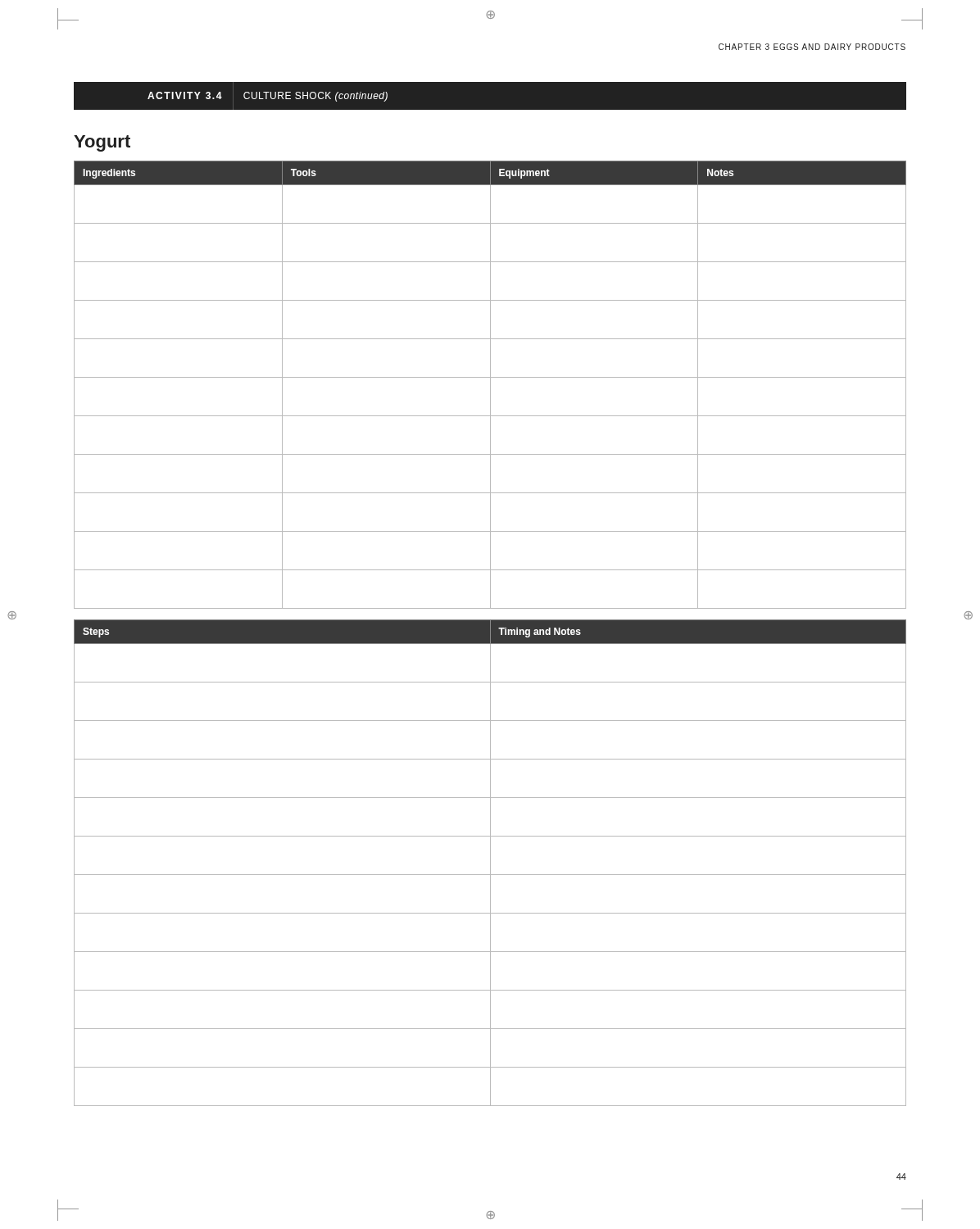Select the table that reads "Equipment"
This screenshot has height=1229, width=980.
point(490,385)
